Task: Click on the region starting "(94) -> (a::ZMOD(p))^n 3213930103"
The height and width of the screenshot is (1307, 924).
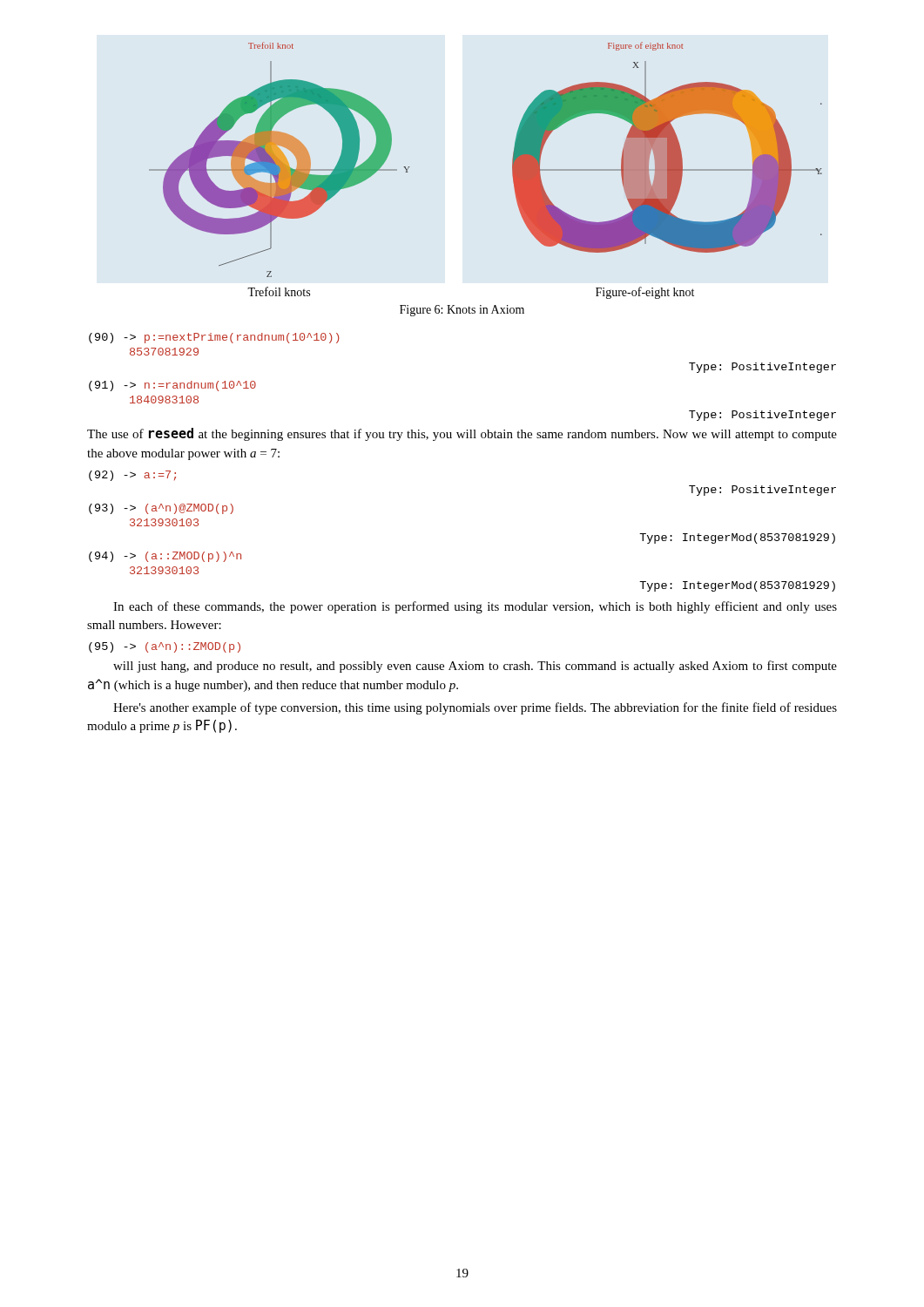Action: click(165, 563)
